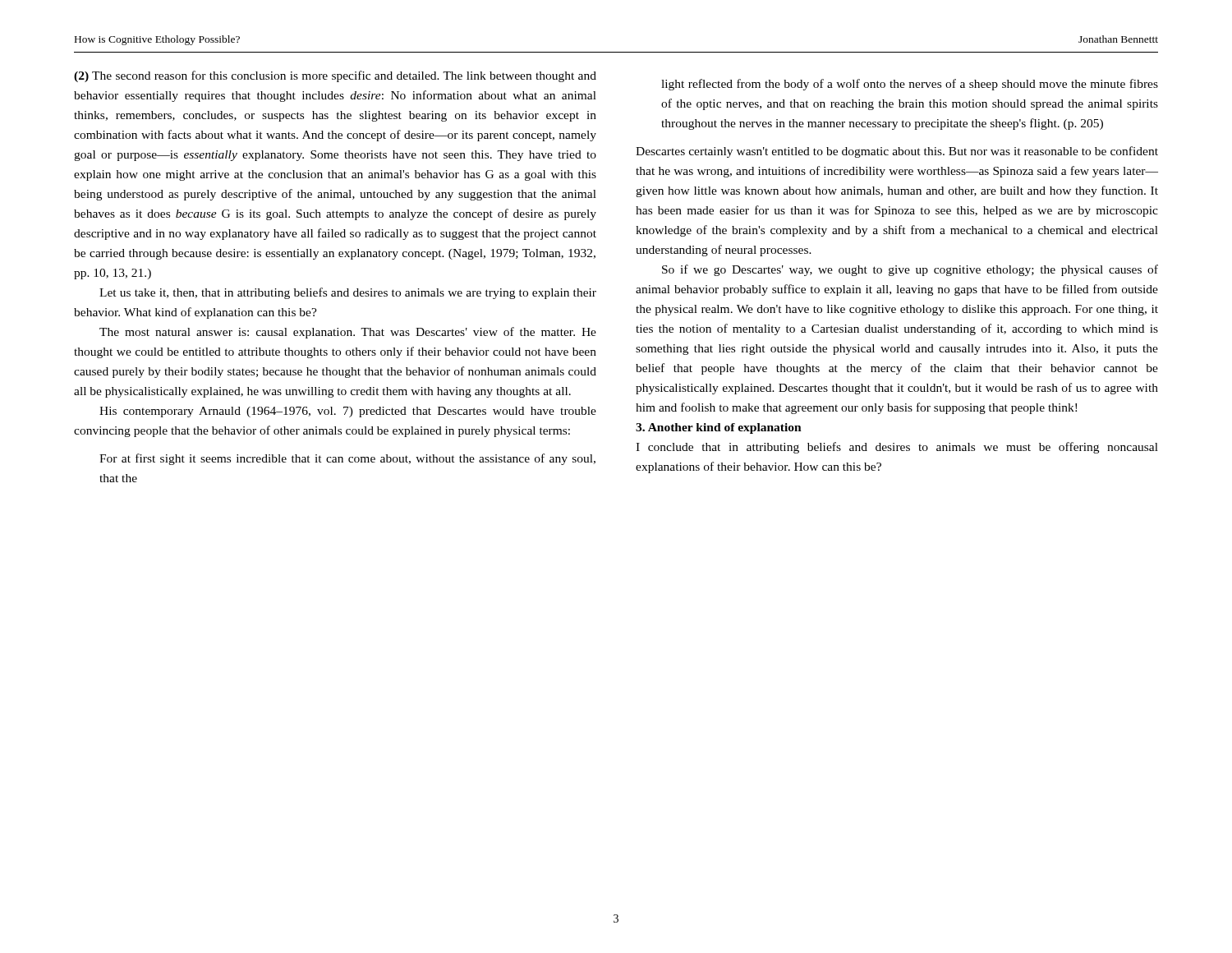Navigate to the region starting "(2) The second reason for"

tap(335, 174)
